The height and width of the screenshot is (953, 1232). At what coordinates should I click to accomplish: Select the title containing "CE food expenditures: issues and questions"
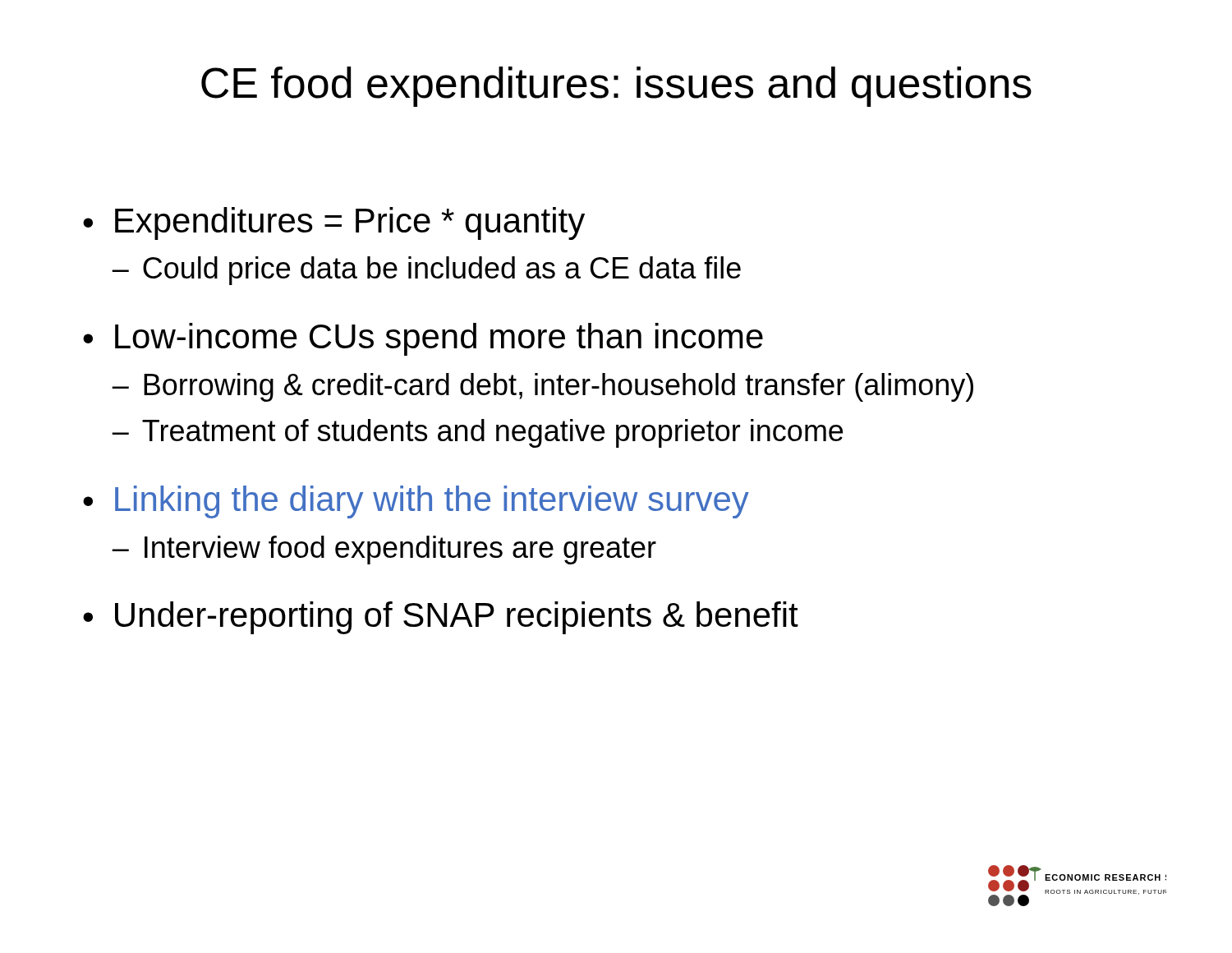tap(616, 83)
